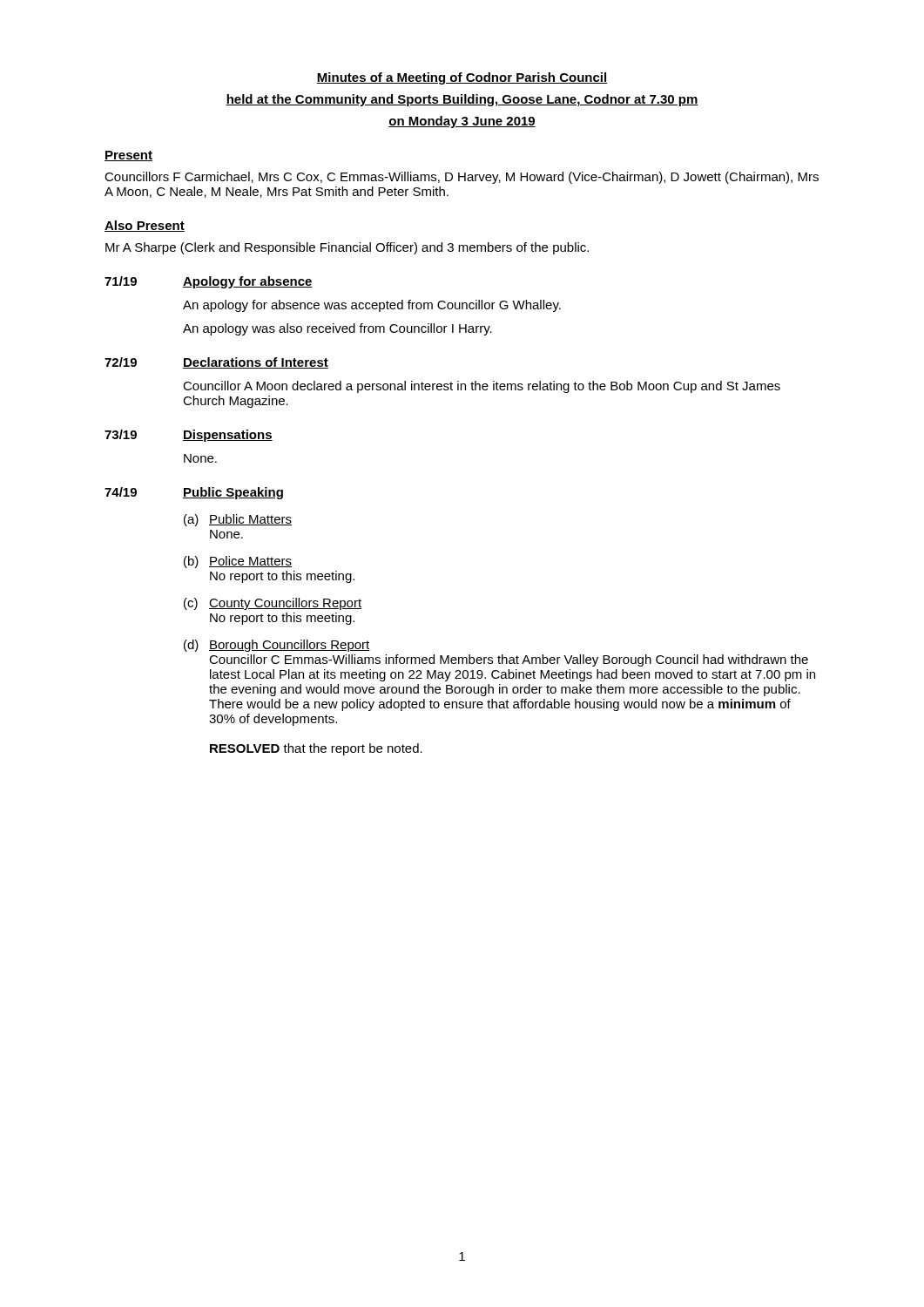Point to "73/19 Dispensations"

189,436
